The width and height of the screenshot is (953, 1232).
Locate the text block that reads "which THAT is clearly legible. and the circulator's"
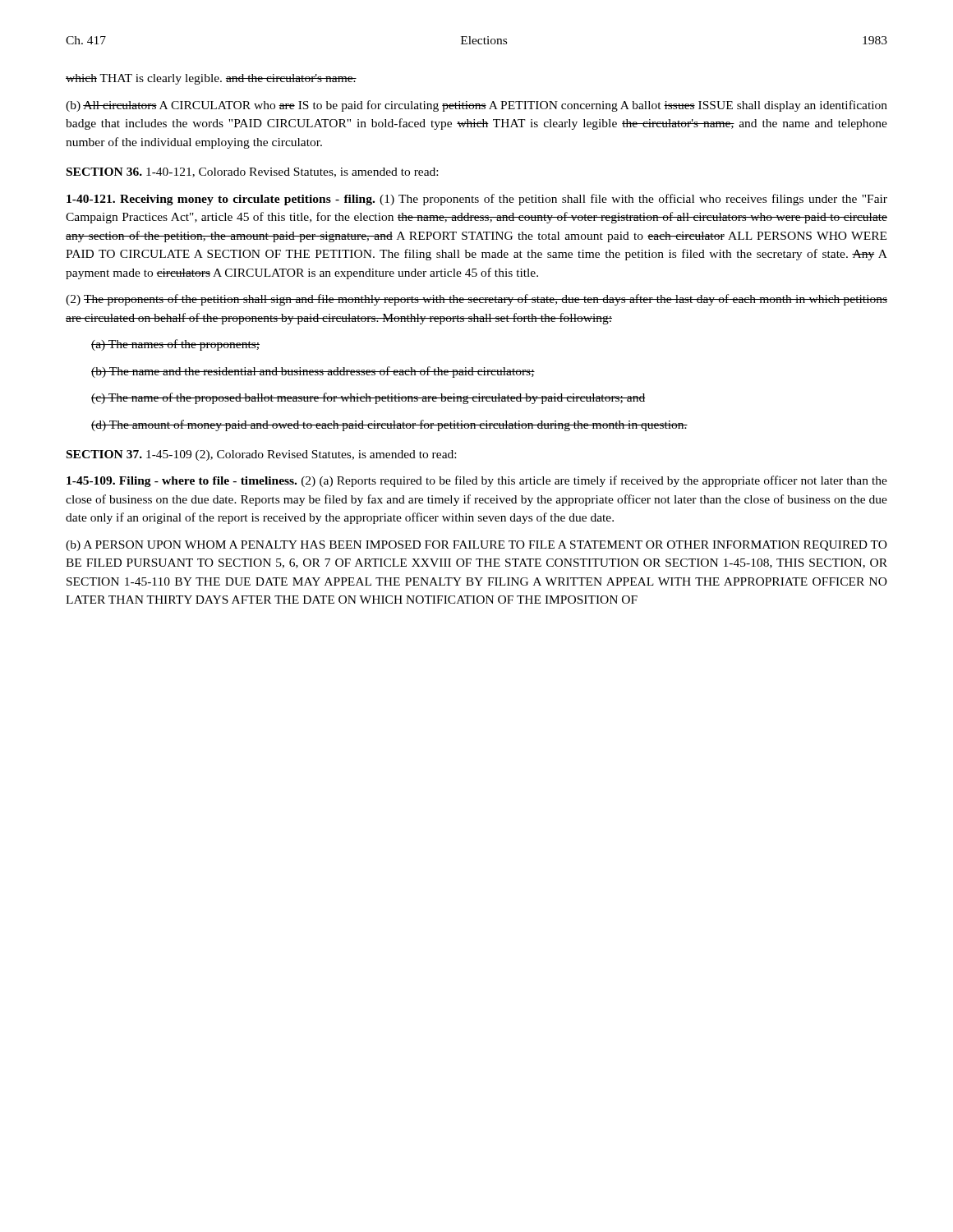click(211, 78)
